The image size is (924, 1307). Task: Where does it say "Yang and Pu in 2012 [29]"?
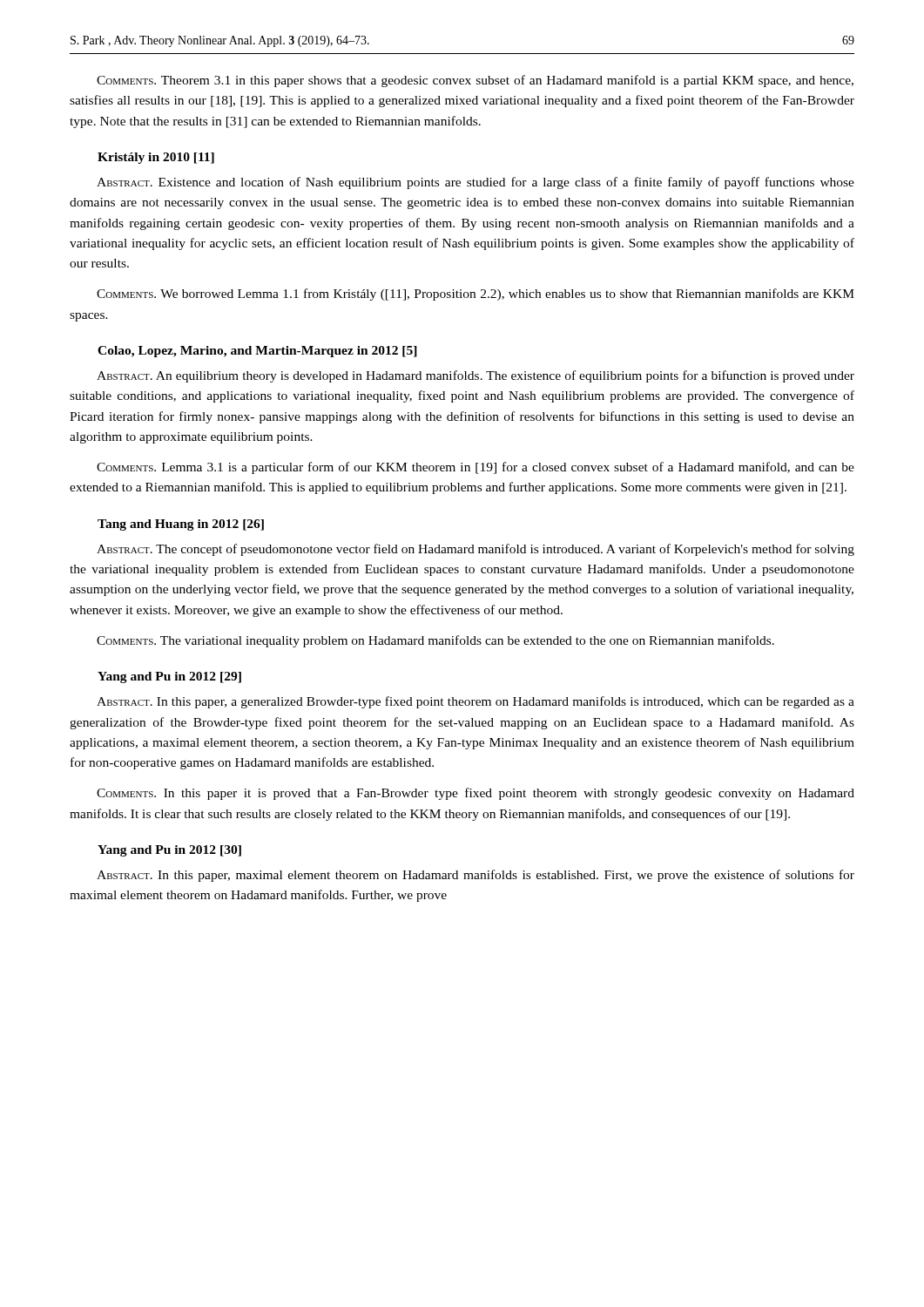[170, 676]
